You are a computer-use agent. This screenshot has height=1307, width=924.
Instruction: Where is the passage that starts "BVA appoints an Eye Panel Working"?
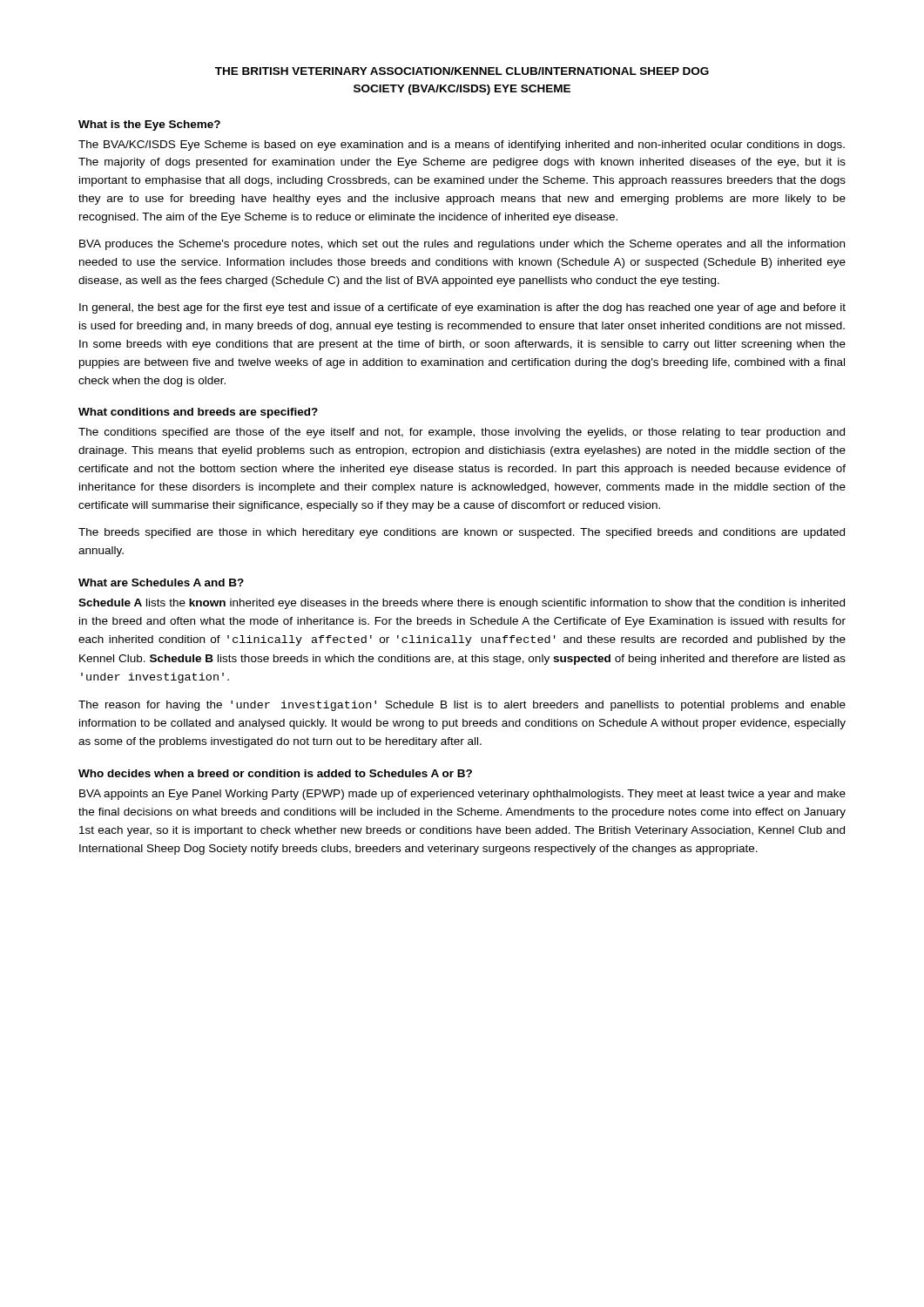tap(462, 821)
